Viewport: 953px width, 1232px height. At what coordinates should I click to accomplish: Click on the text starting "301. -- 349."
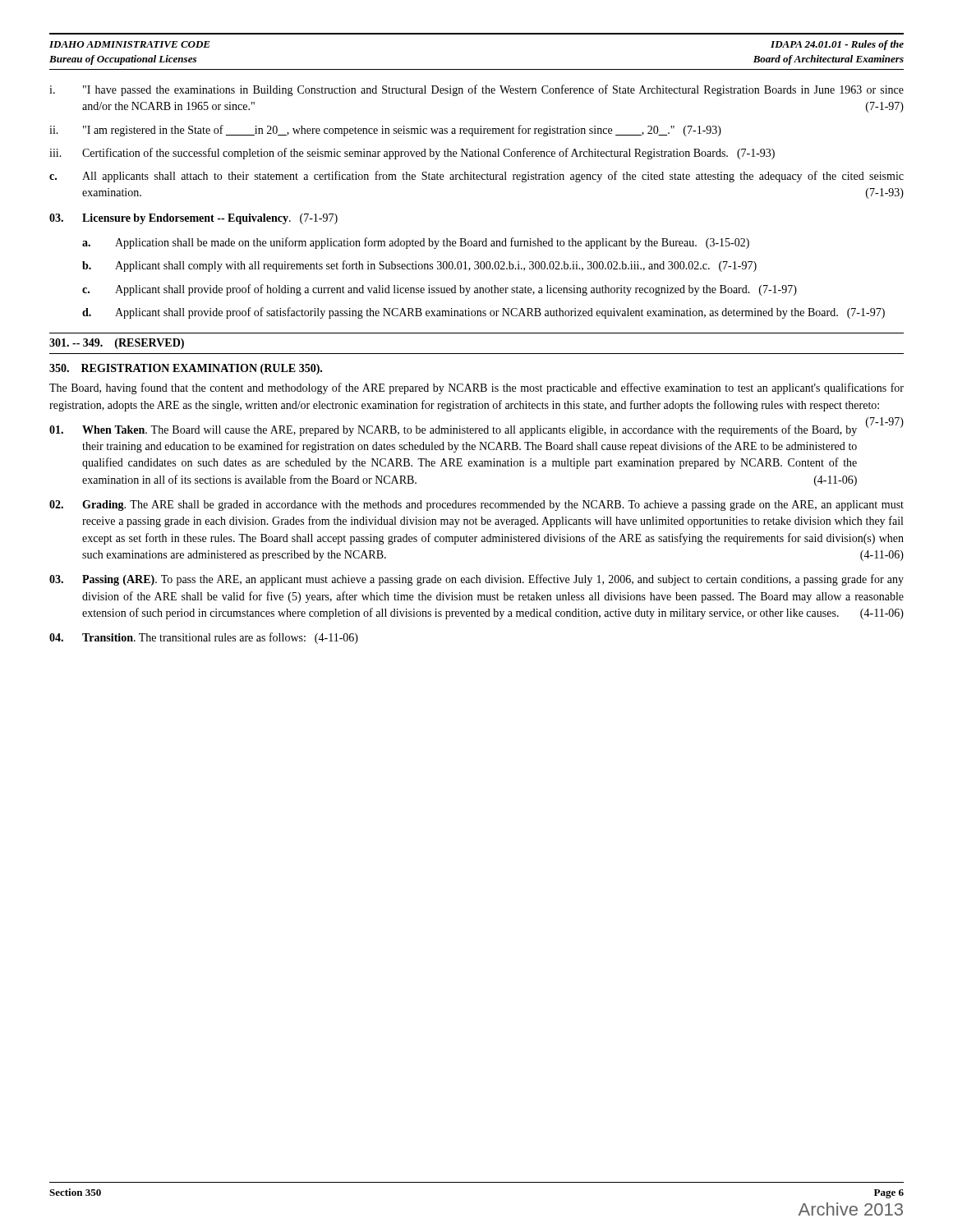pyautogui.click(x=117, y=343)
